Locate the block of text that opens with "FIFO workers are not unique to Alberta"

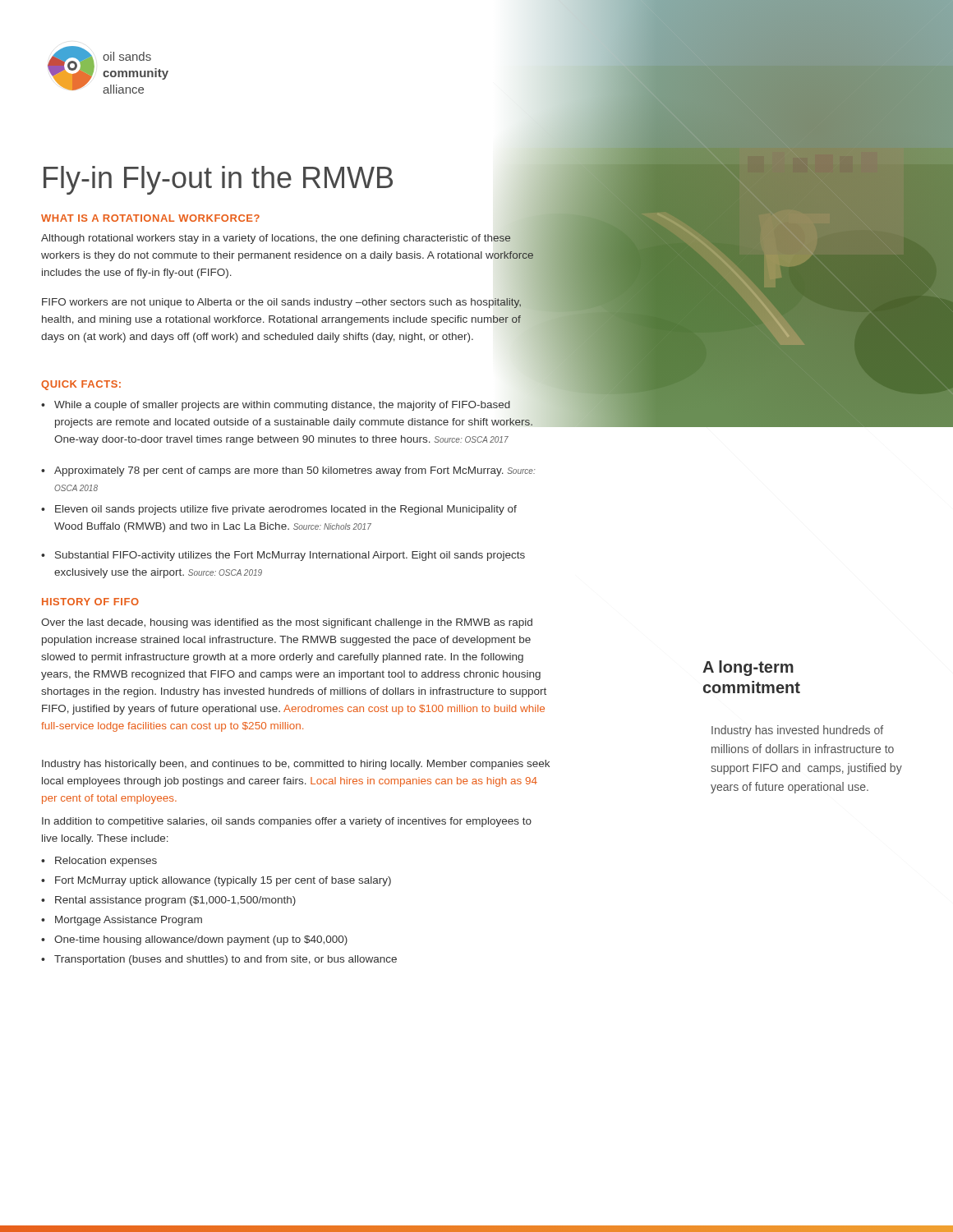[x=292, y=320]
